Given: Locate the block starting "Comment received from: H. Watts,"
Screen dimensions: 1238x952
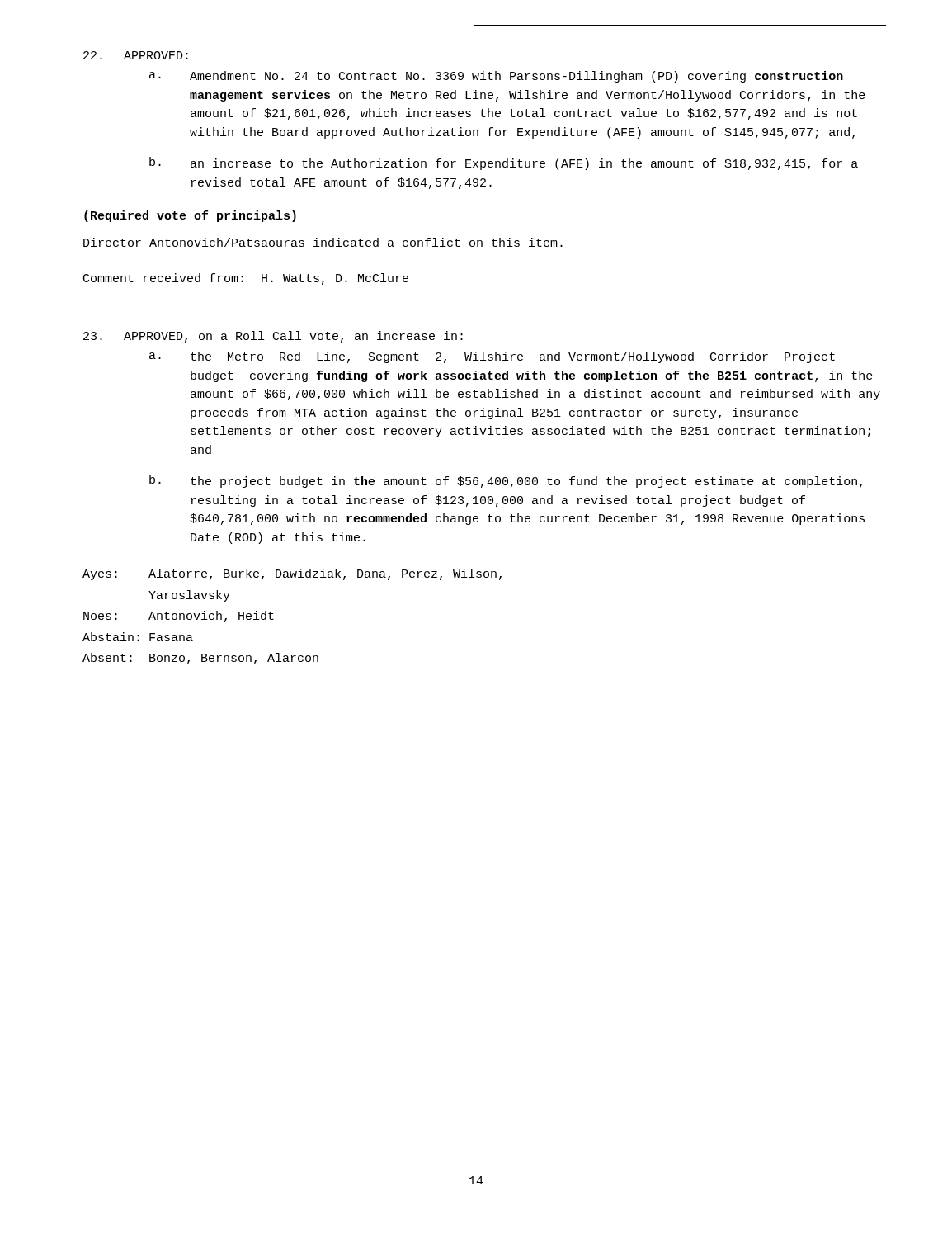Looking at the screenshot, I should (x=246, y=279).
